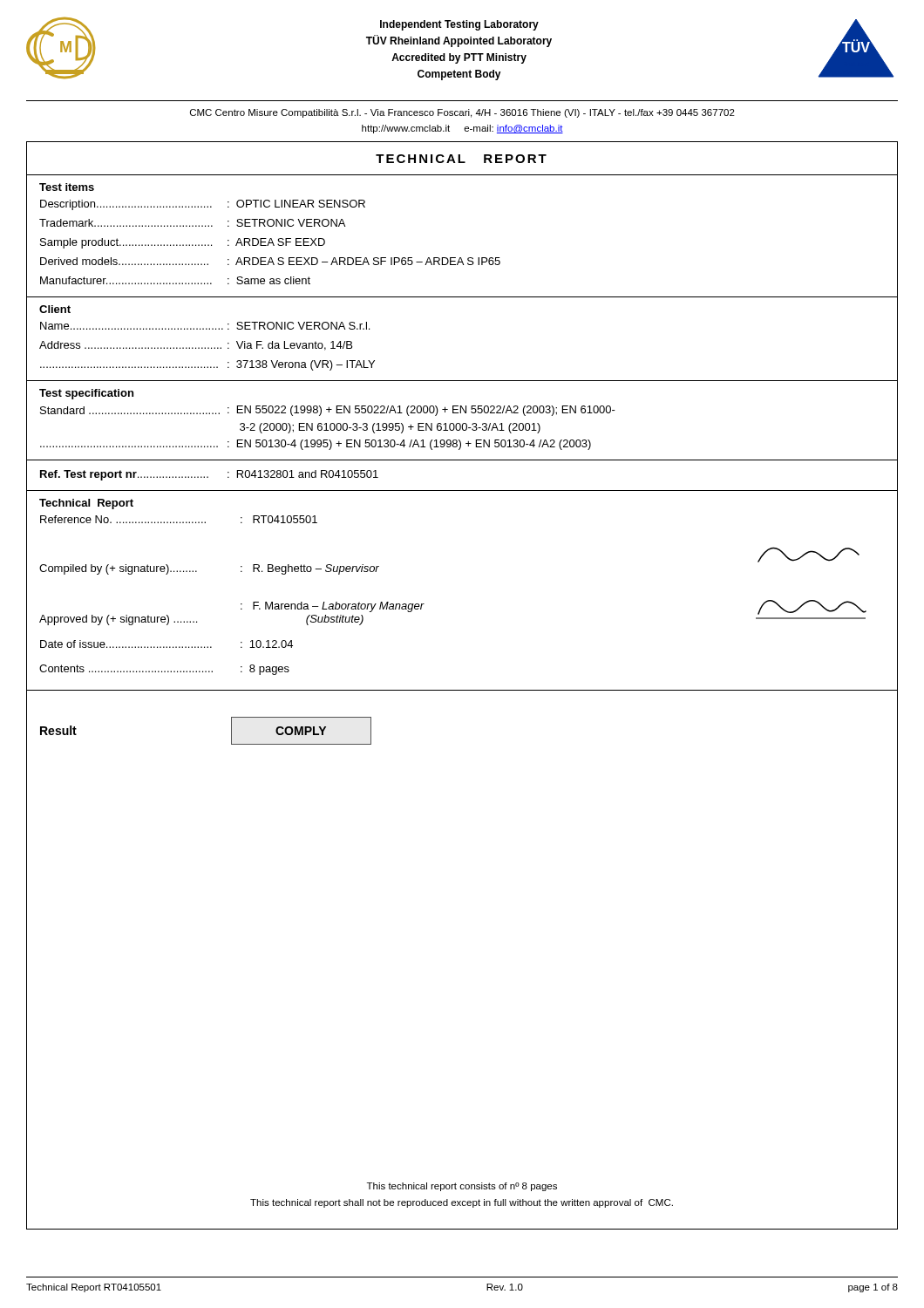Point to the block starting "Trademark...................................... : SETRONIC VERONA"

[x=192, y=223]
